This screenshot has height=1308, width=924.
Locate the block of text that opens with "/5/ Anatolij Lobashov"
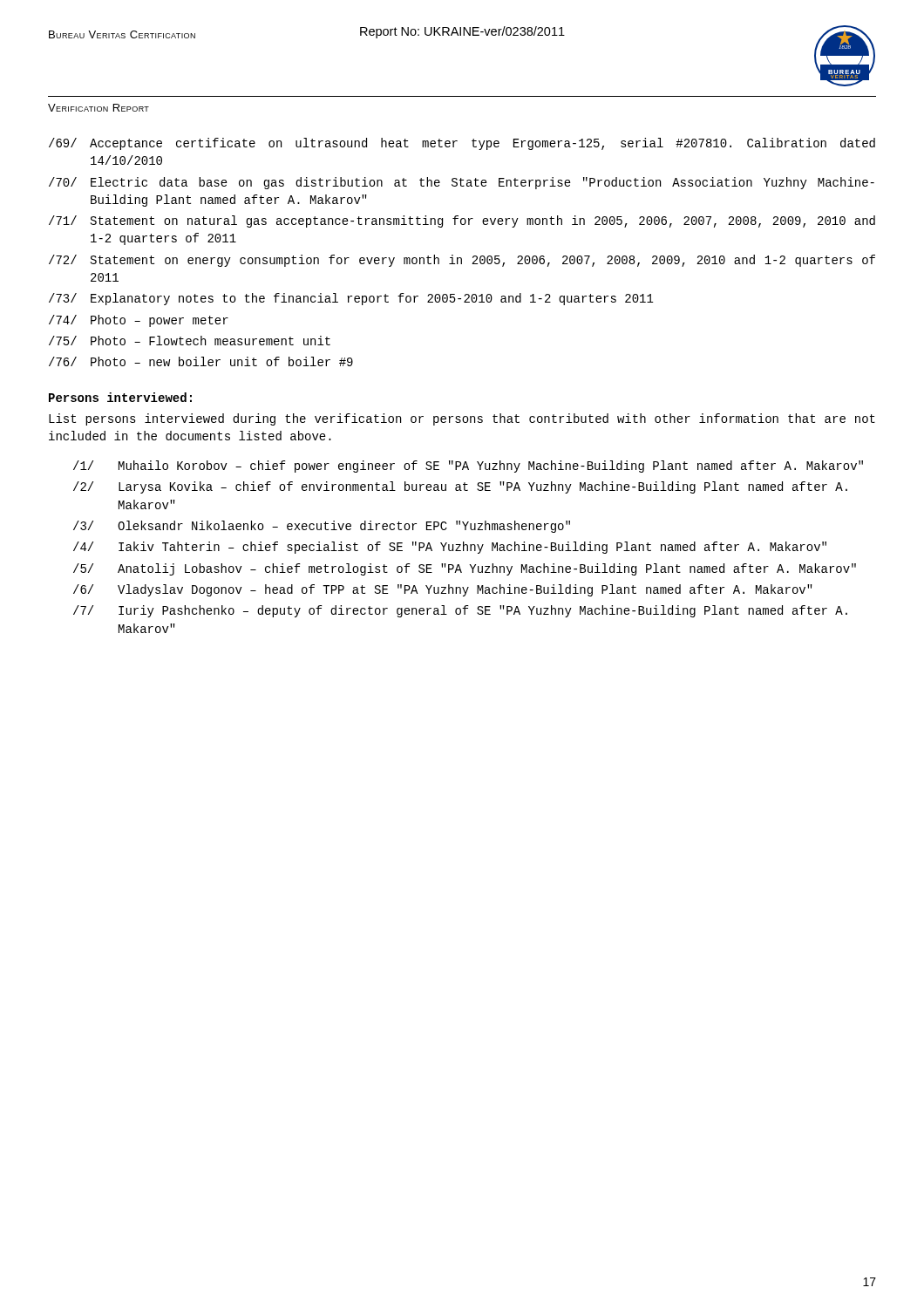click(462, 569)
